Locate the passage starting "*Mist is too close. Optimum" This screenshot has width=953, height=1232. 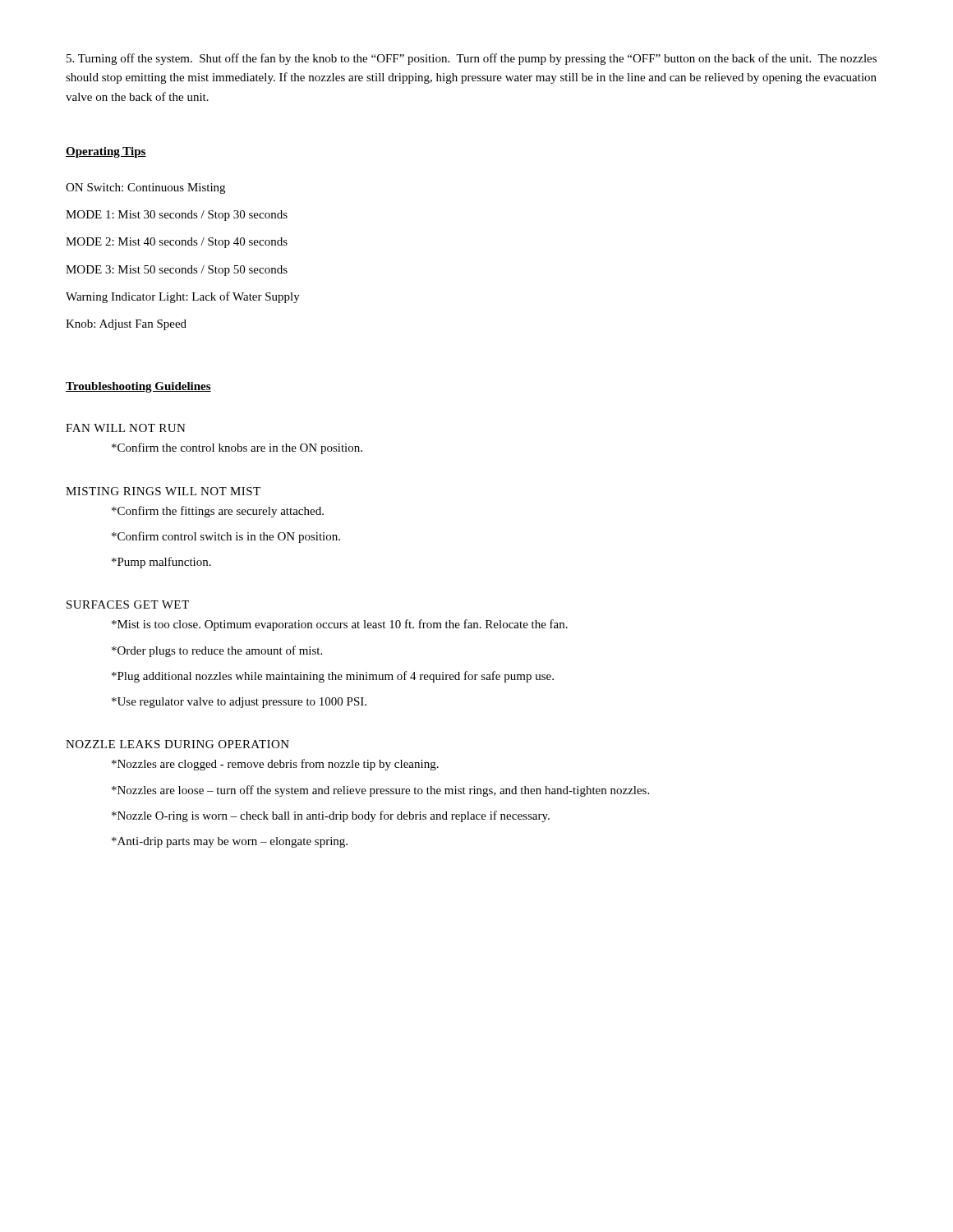(340, 624)
